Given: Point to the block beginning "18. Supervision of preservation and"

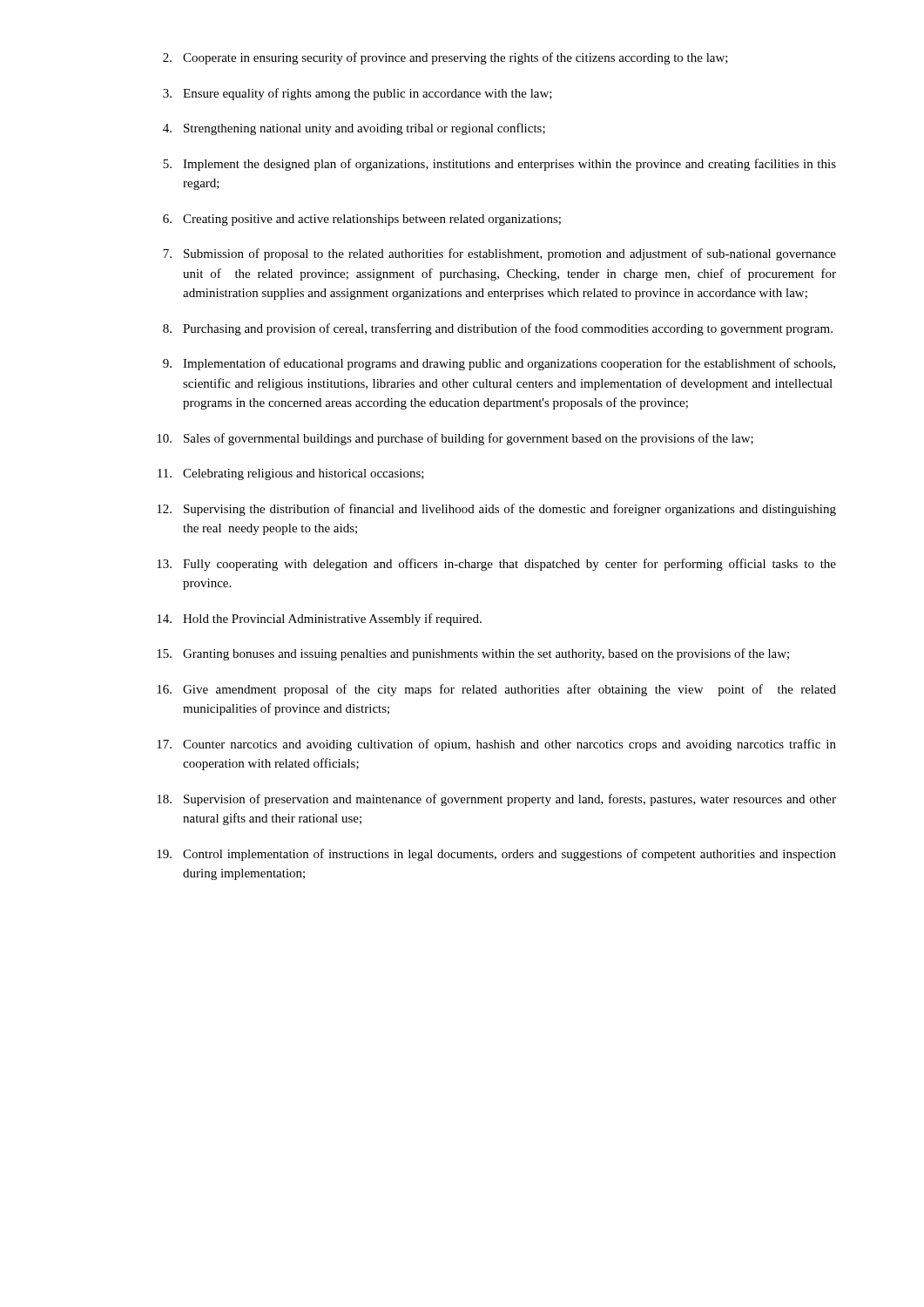Looking at the screenshot, I should [488, 809].
